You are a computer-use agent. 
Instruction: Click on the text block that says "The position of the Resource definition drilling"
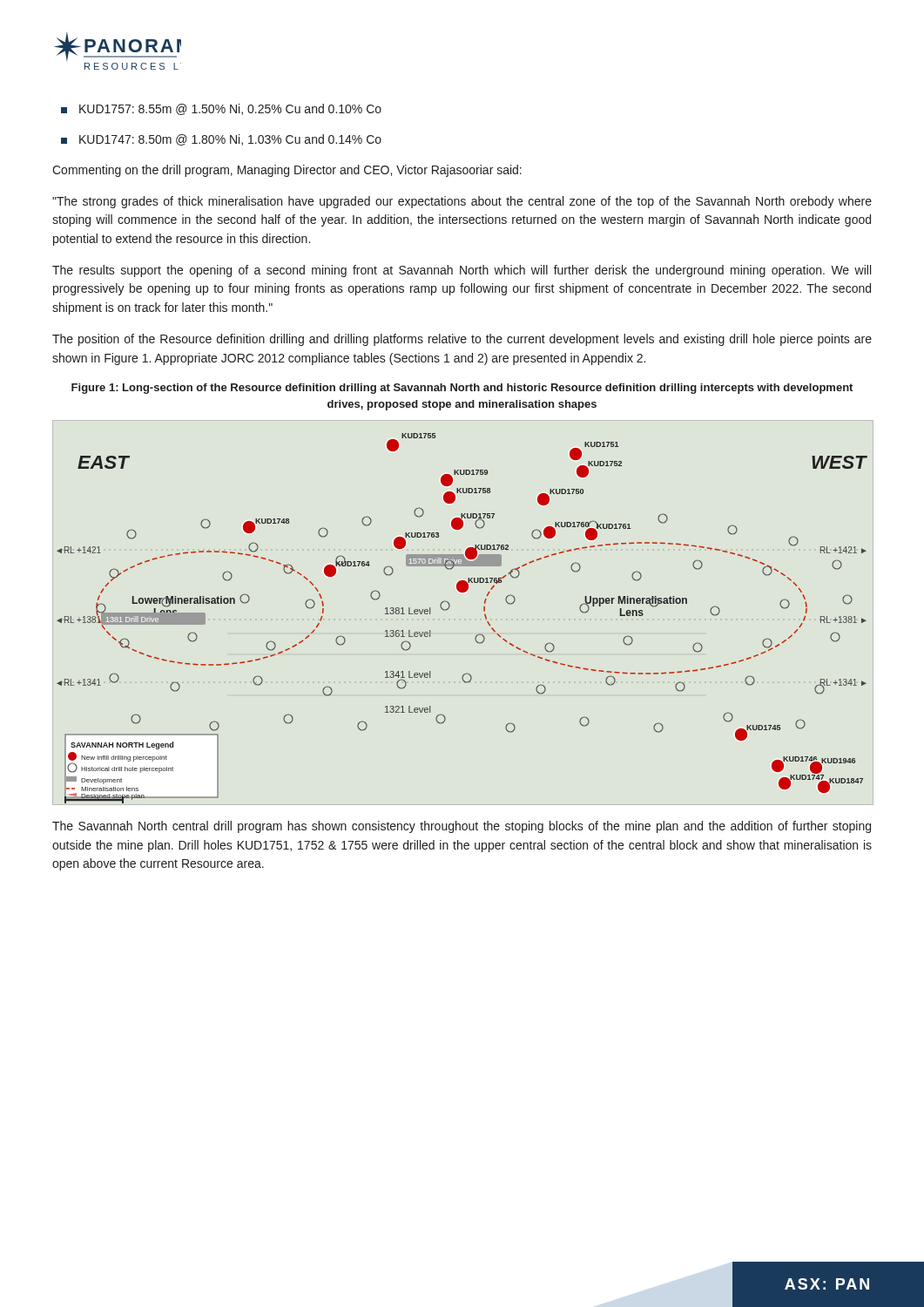coord(462,348)
